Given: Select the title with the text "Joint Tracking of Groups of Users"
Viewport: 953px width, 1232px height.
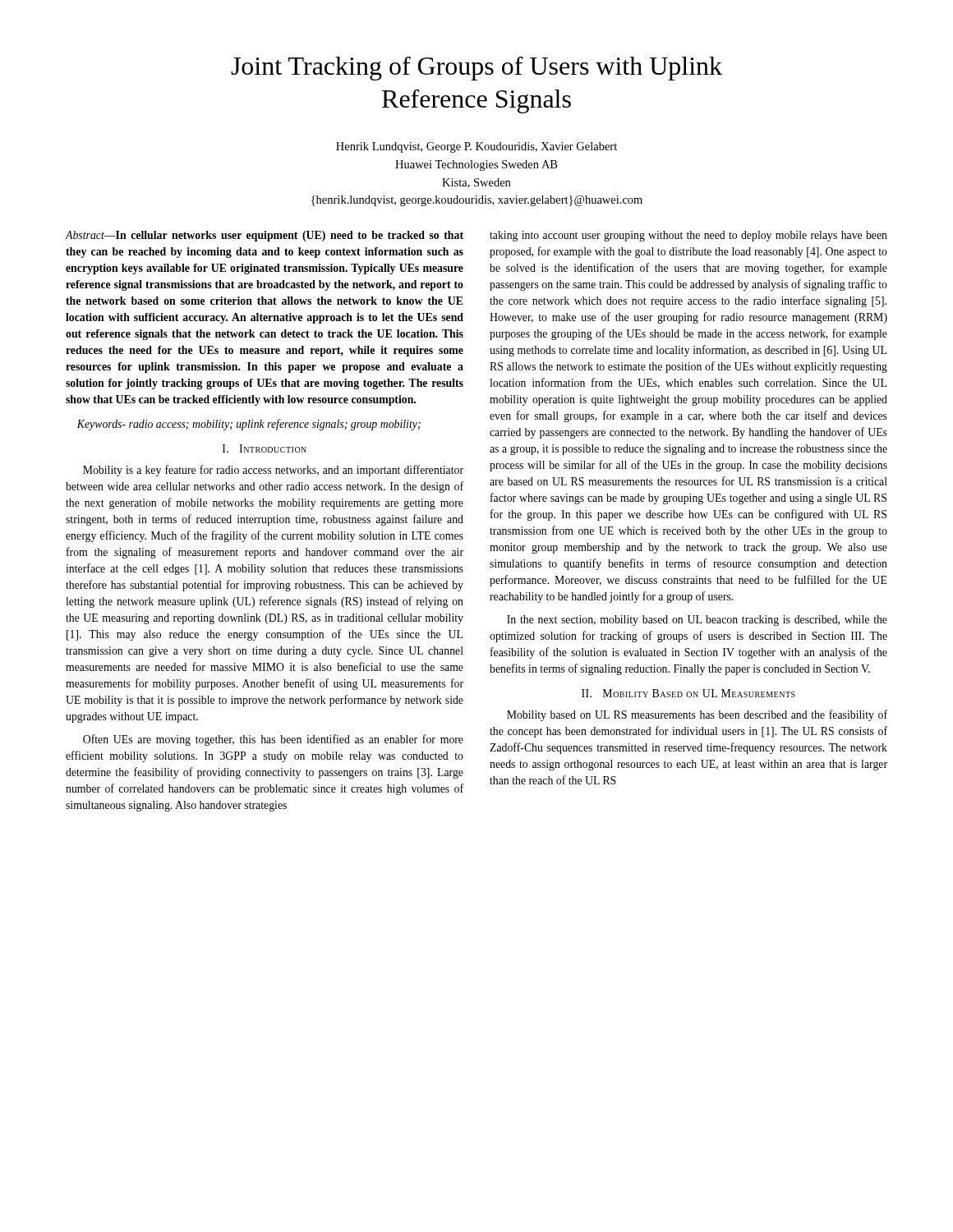Looking at the screenshot, I should (476, 82).
